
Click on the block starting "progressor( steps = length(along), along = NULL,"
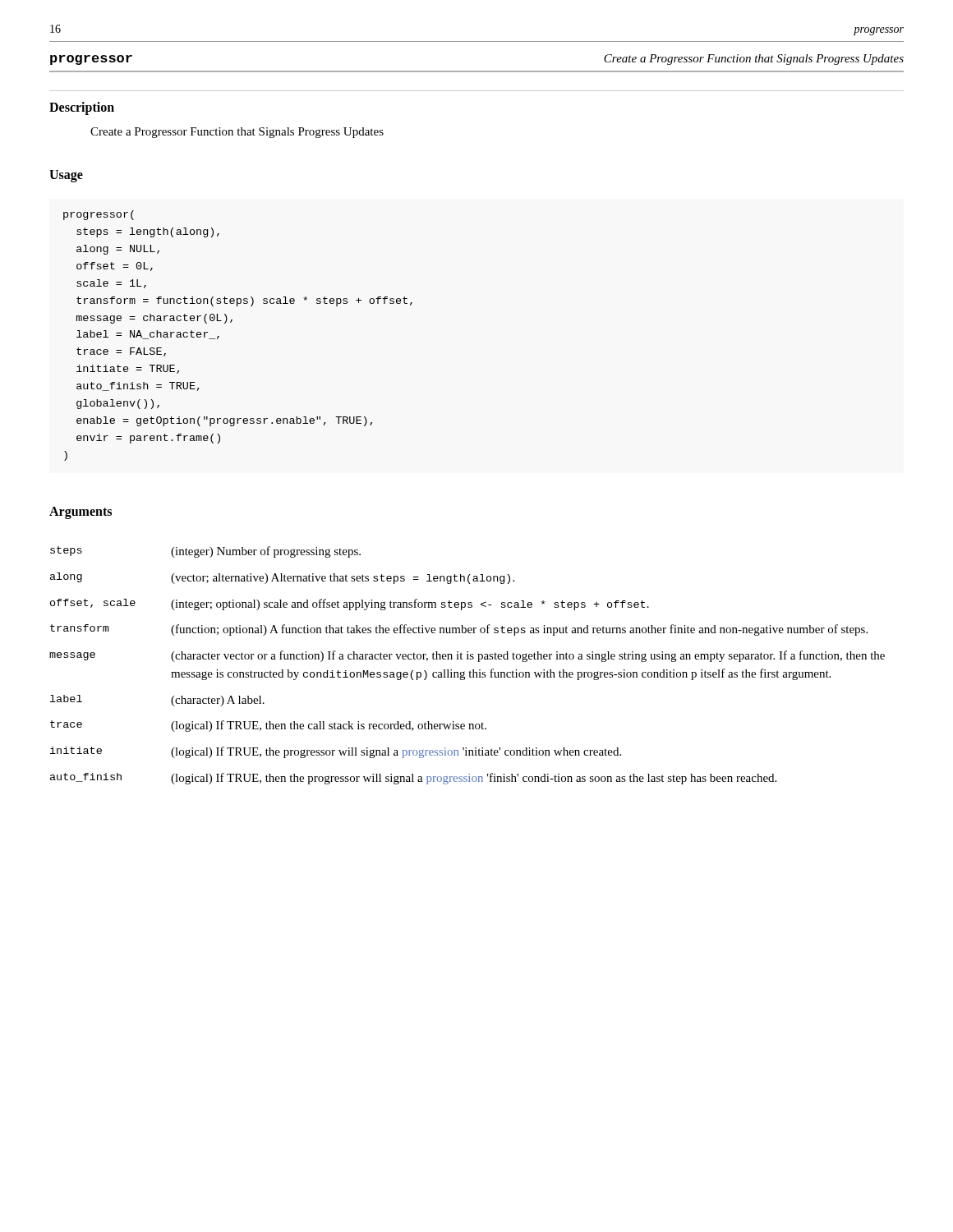(x=99, y=215)
